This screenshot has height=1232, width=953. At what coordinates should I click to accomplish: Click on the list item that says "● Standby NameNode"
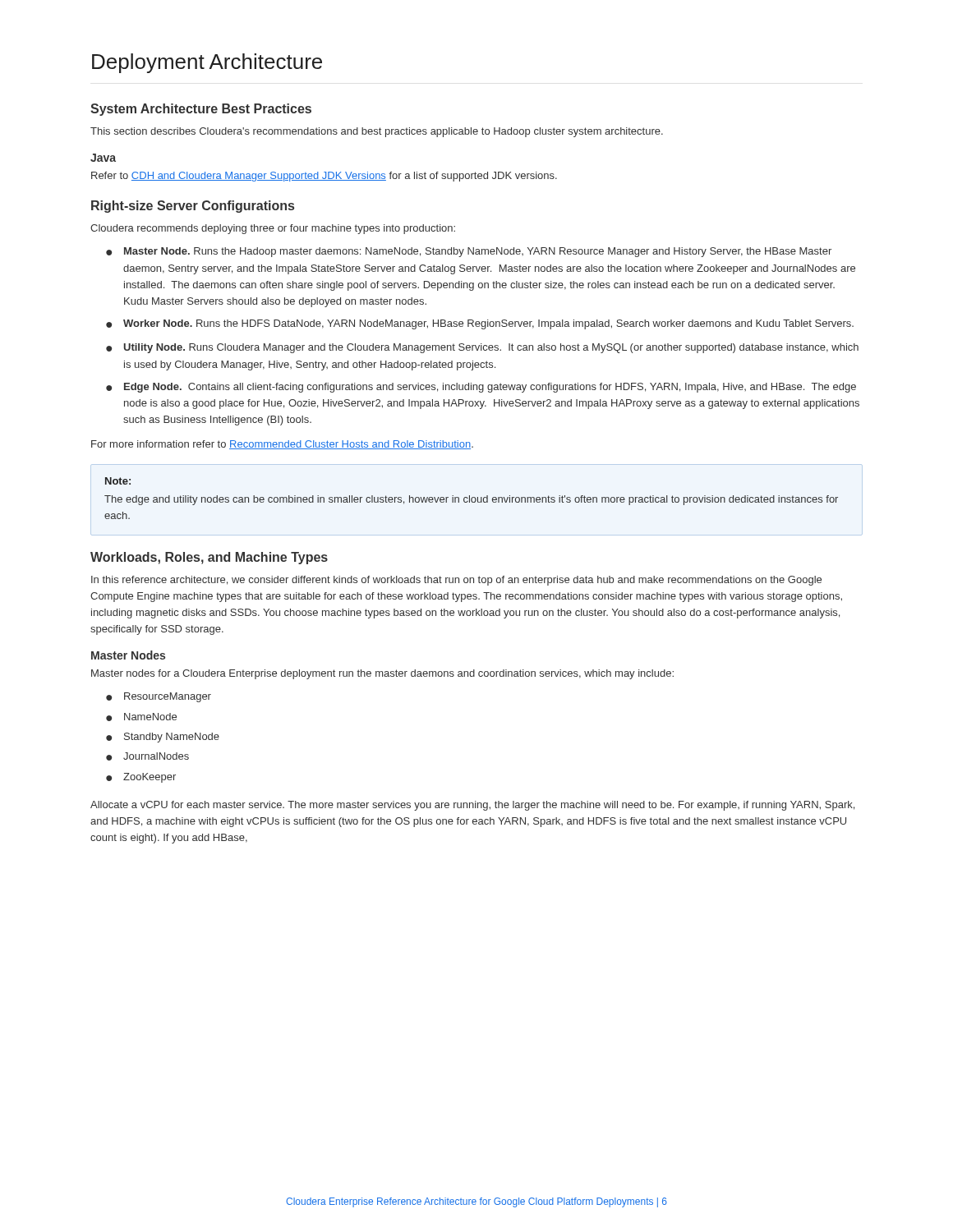pyautogui.click(x=163, y=738)
